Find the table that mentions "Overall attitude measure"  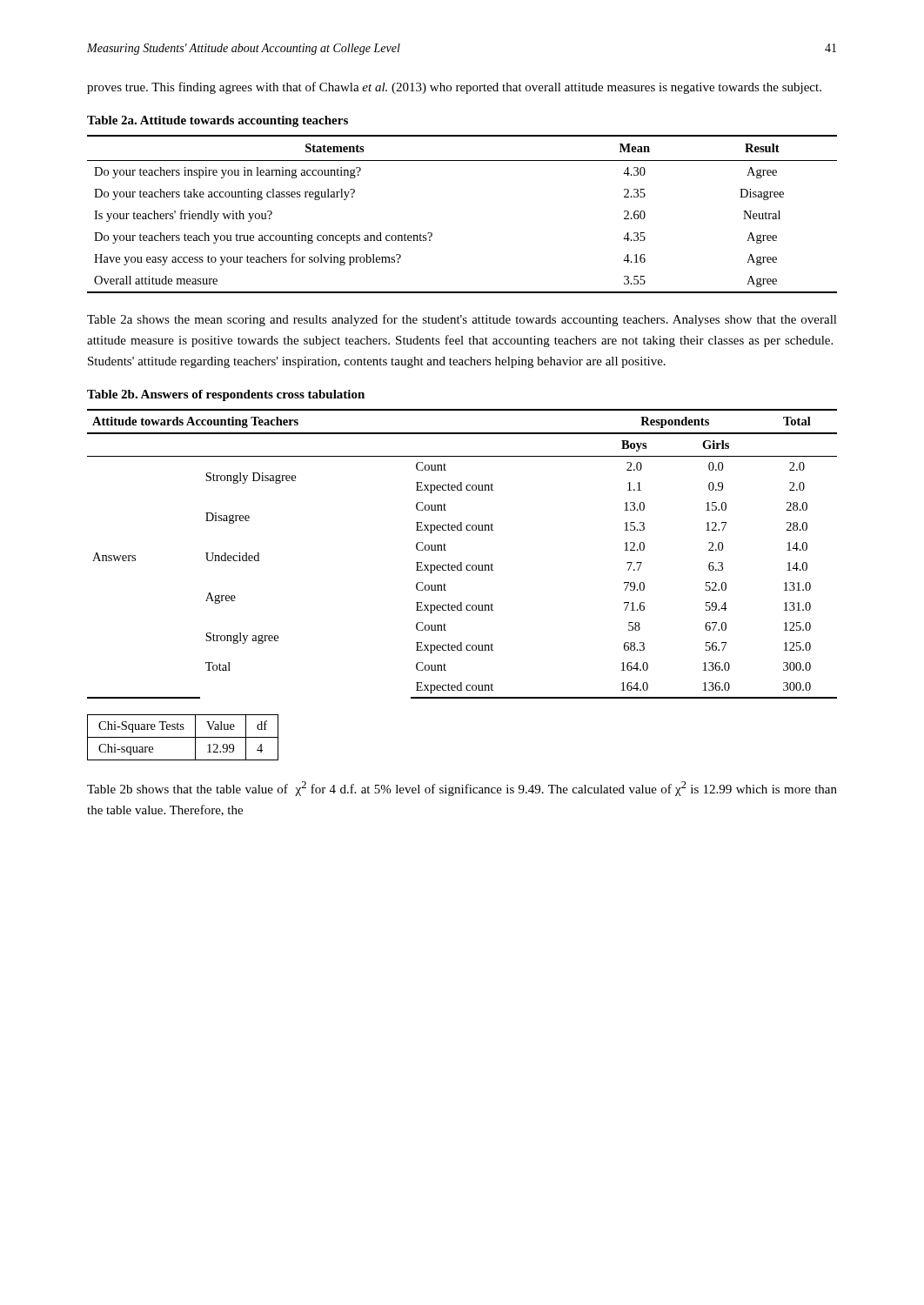(x=462, y=214)
